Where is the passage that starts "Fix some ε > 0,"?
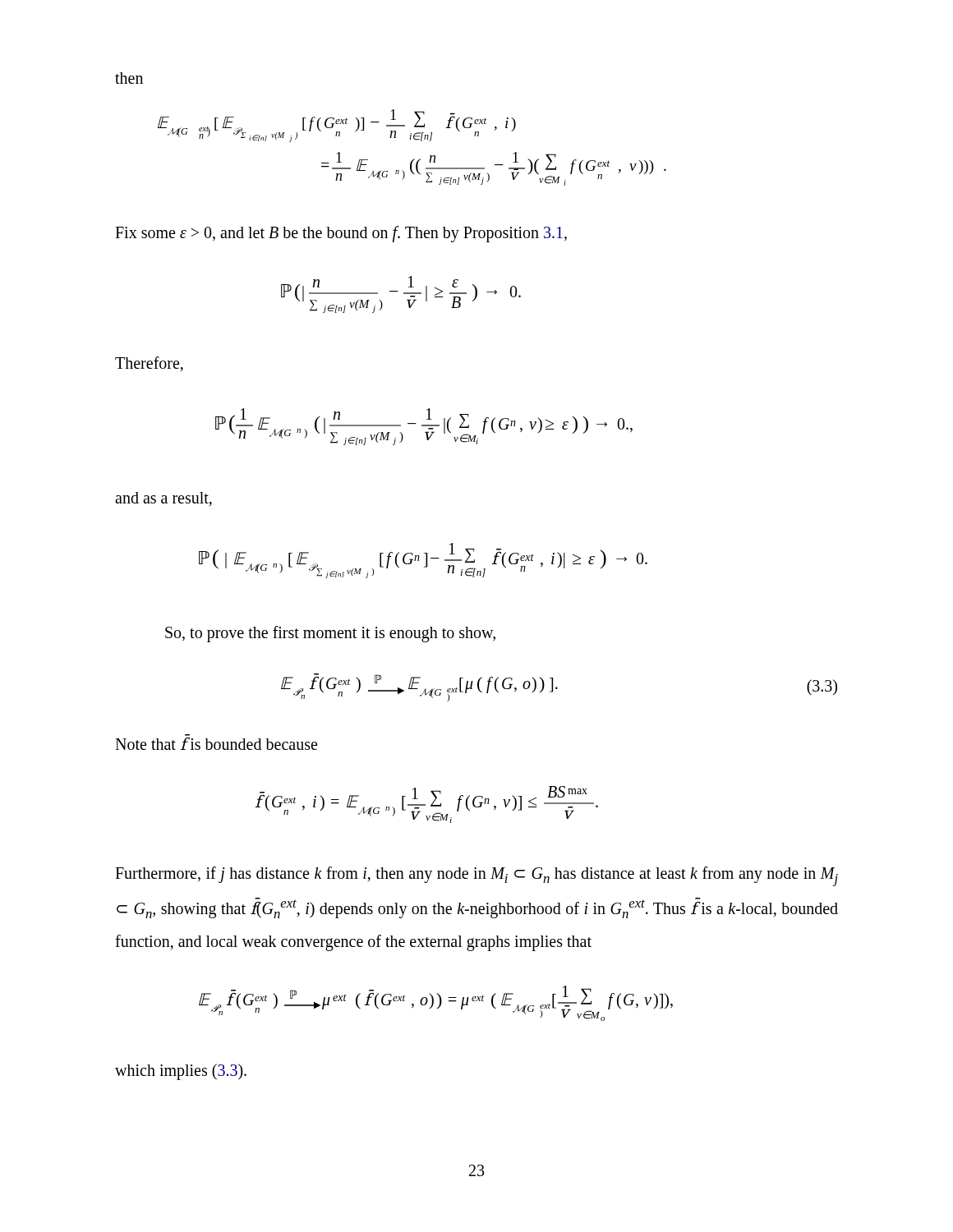This screenshot has height=1232, width=953. 341,232
